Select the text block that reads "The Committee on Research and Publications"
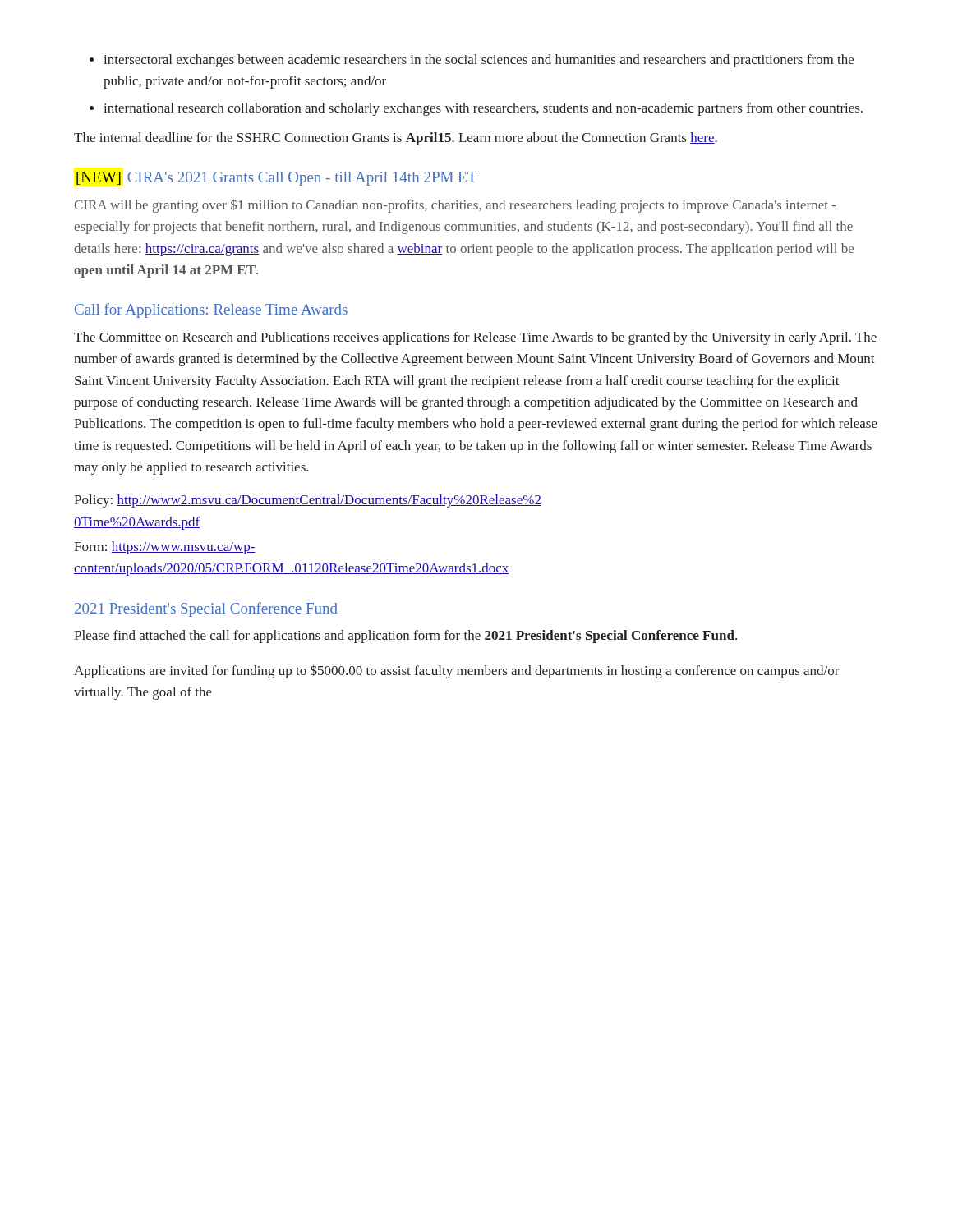Viewport: 953px width, 1232px height. point(476,402)
